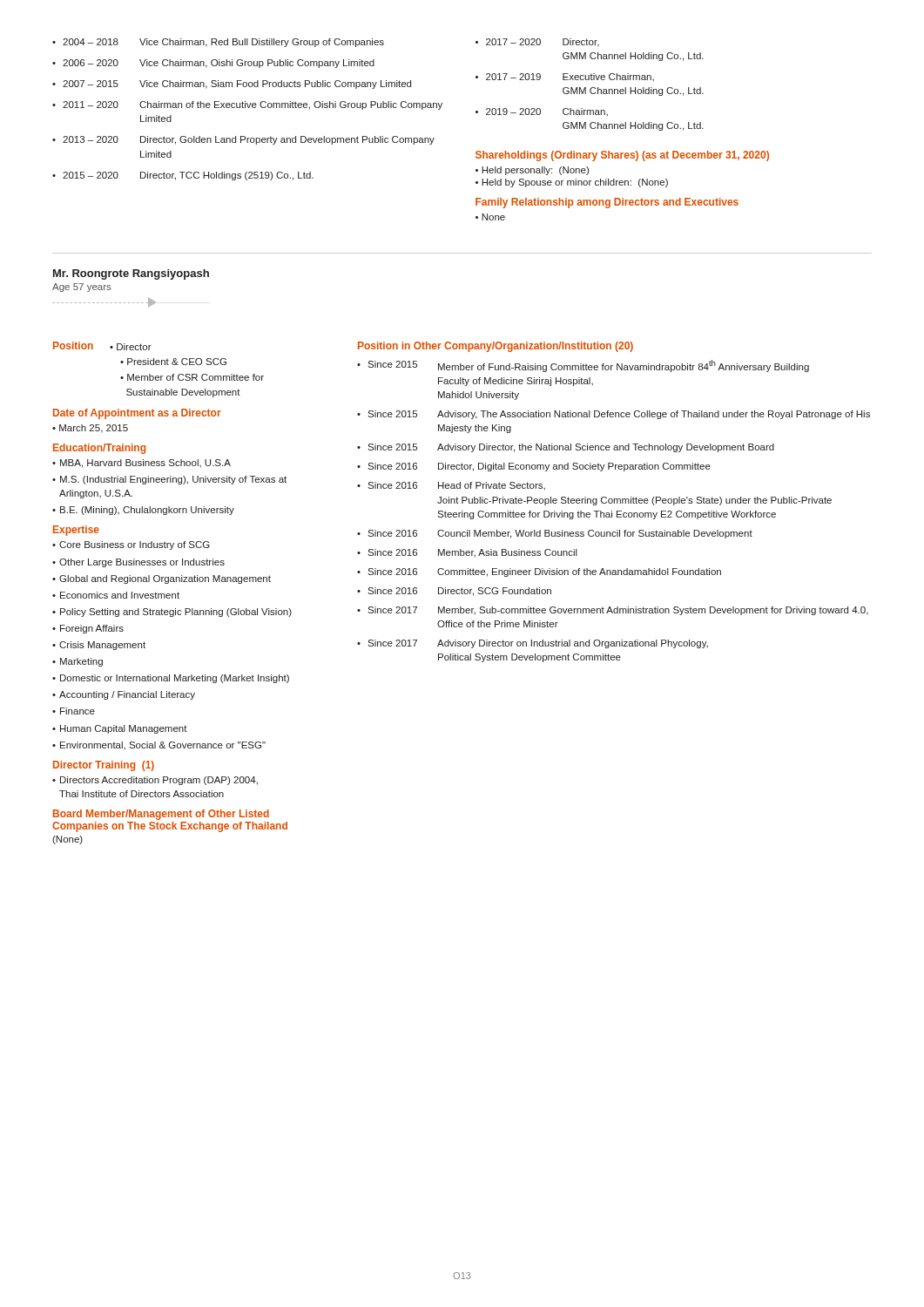
Task: Navigate to the block starting "• 2013 – 2020 Director,"
Action: pyautogui.click(x=251, y=147)
